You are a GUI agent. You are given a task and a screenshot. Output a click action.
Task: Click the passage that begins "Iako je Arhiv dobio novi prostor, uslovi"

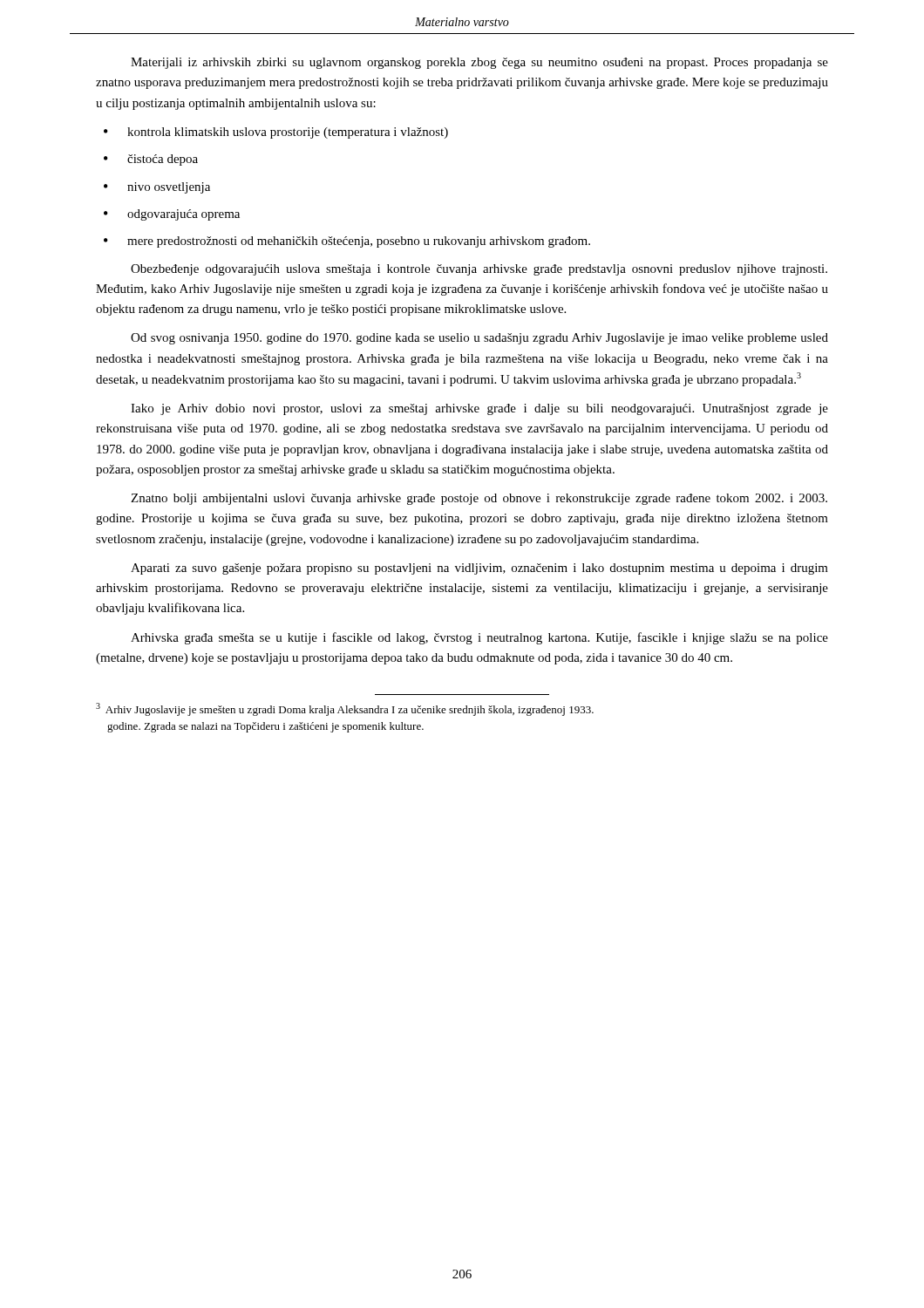pyautogui.click(x=462, y=439)
